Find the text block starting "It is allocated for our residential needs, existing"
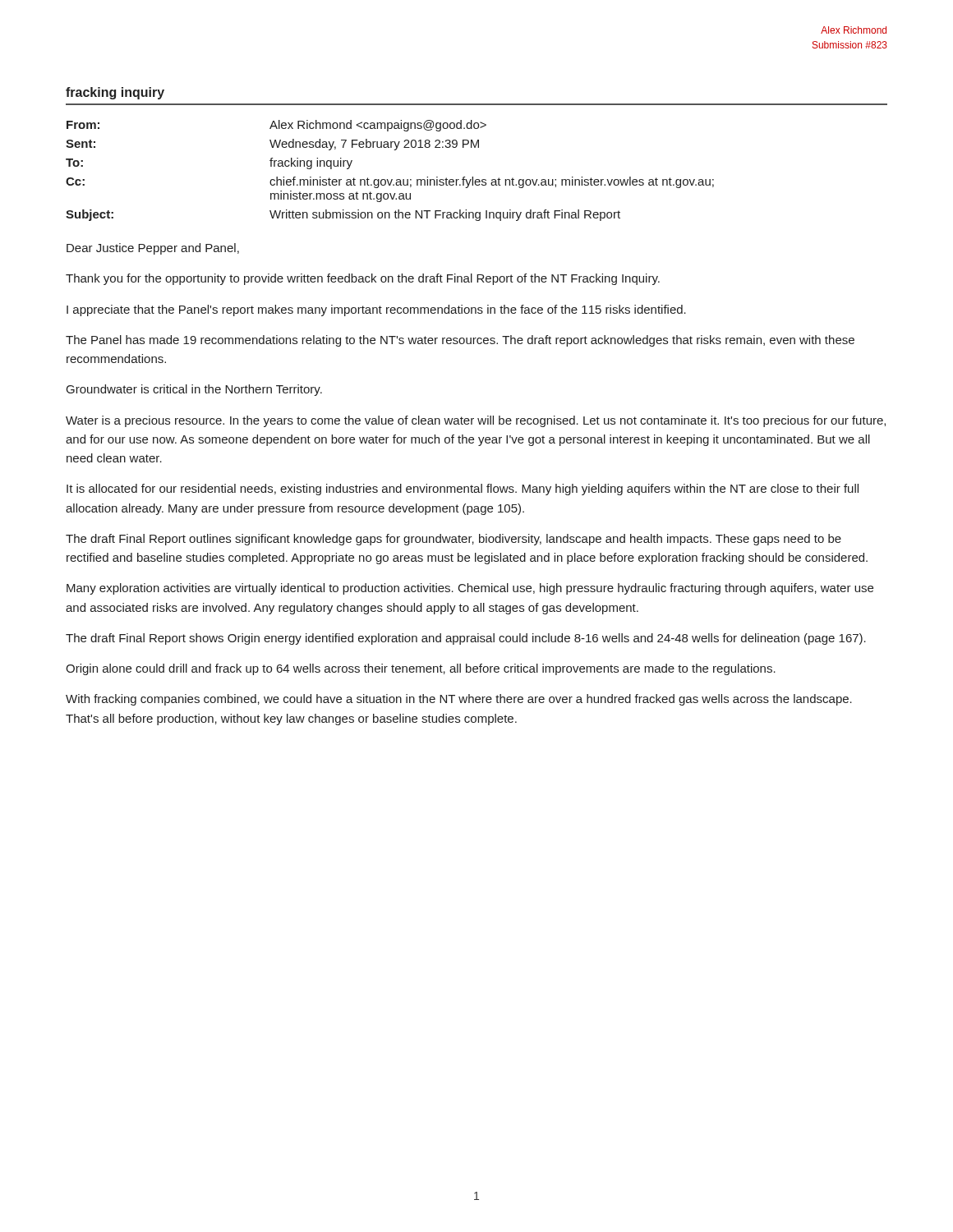 click(x=463, y=498)
